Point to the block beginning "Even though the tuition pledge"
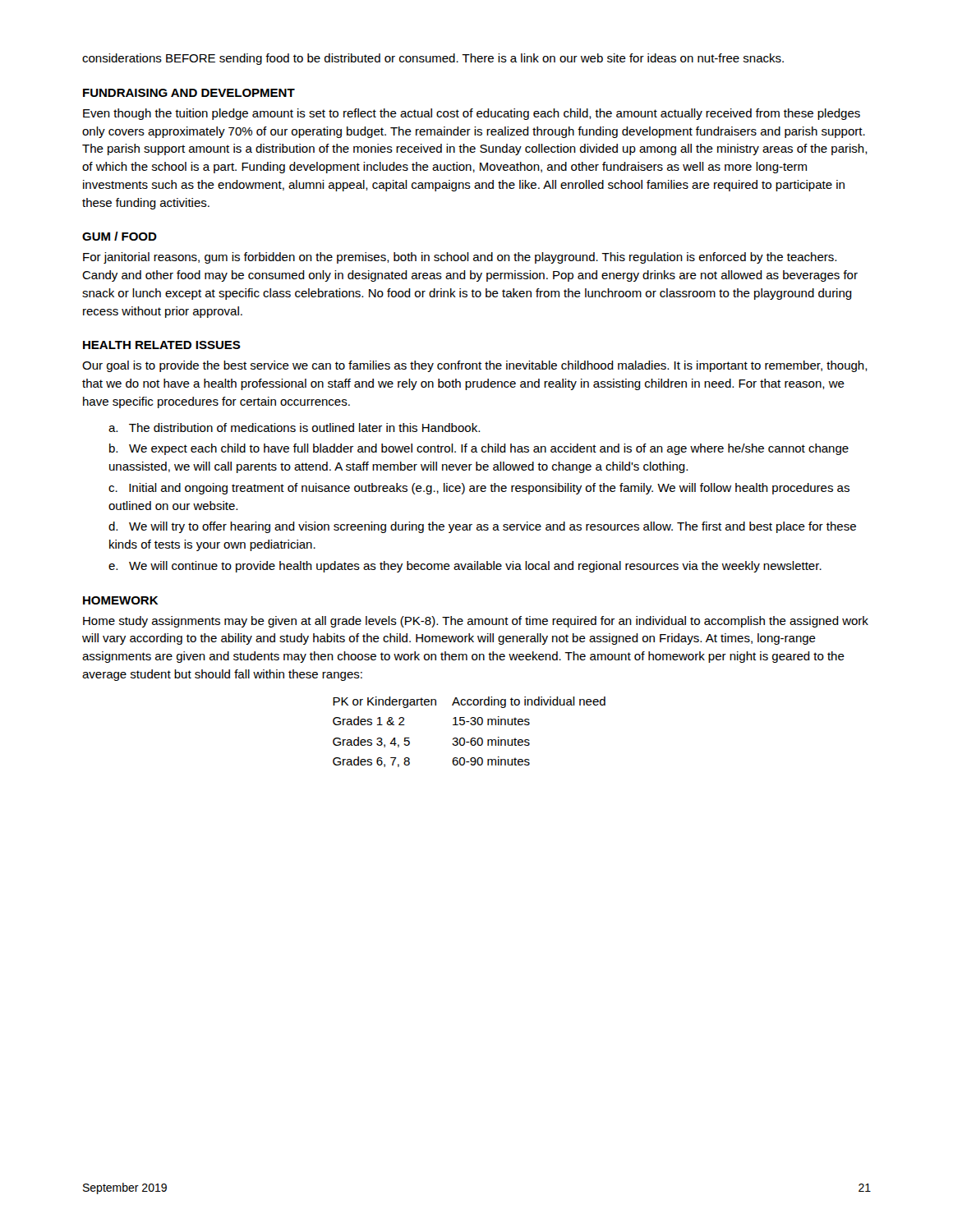The height and width of the screenshot is (1232, 953). pos(475,157)
